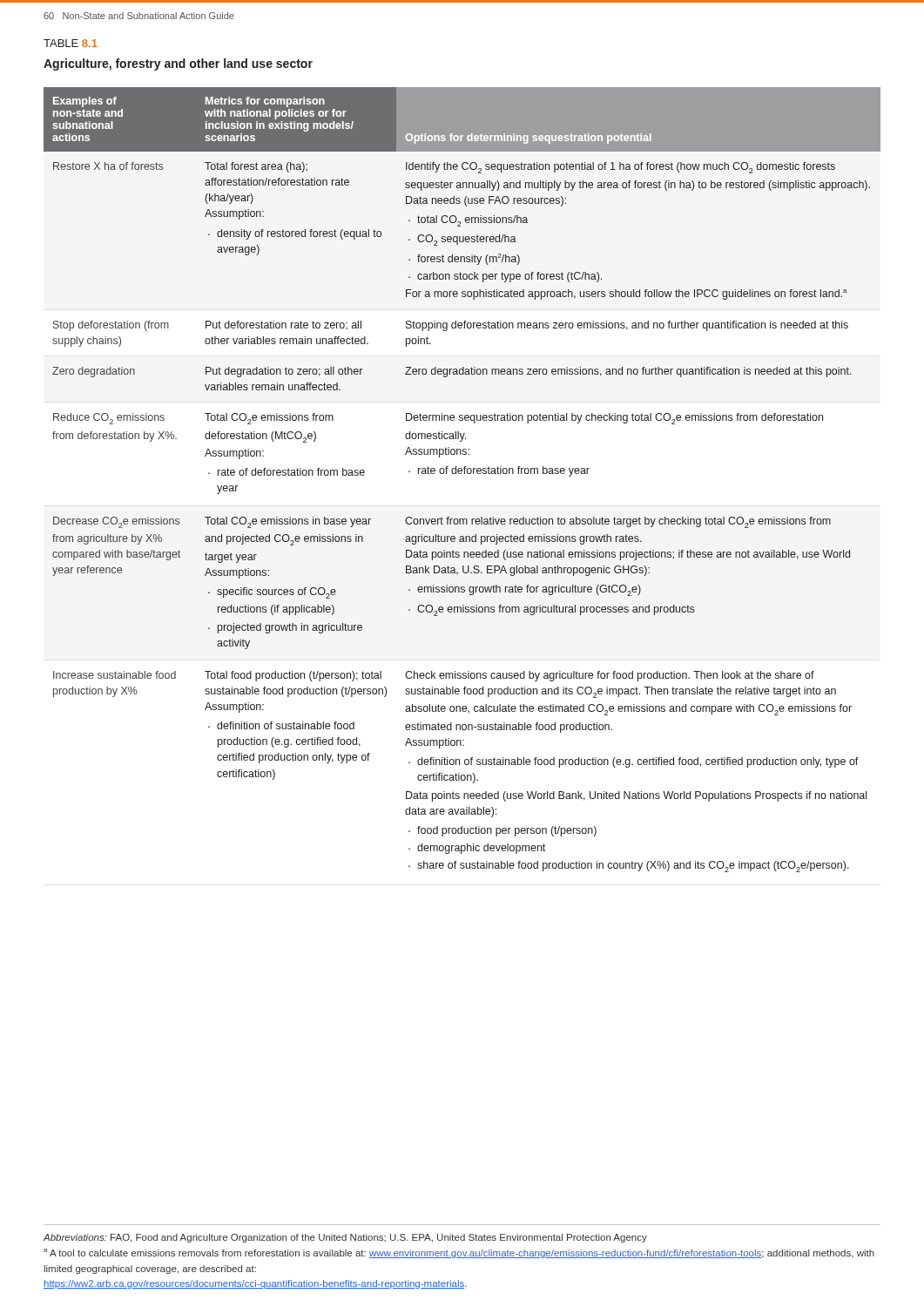Find the block starting "Agriculture, forestry and other"

(x=178, y=64)
